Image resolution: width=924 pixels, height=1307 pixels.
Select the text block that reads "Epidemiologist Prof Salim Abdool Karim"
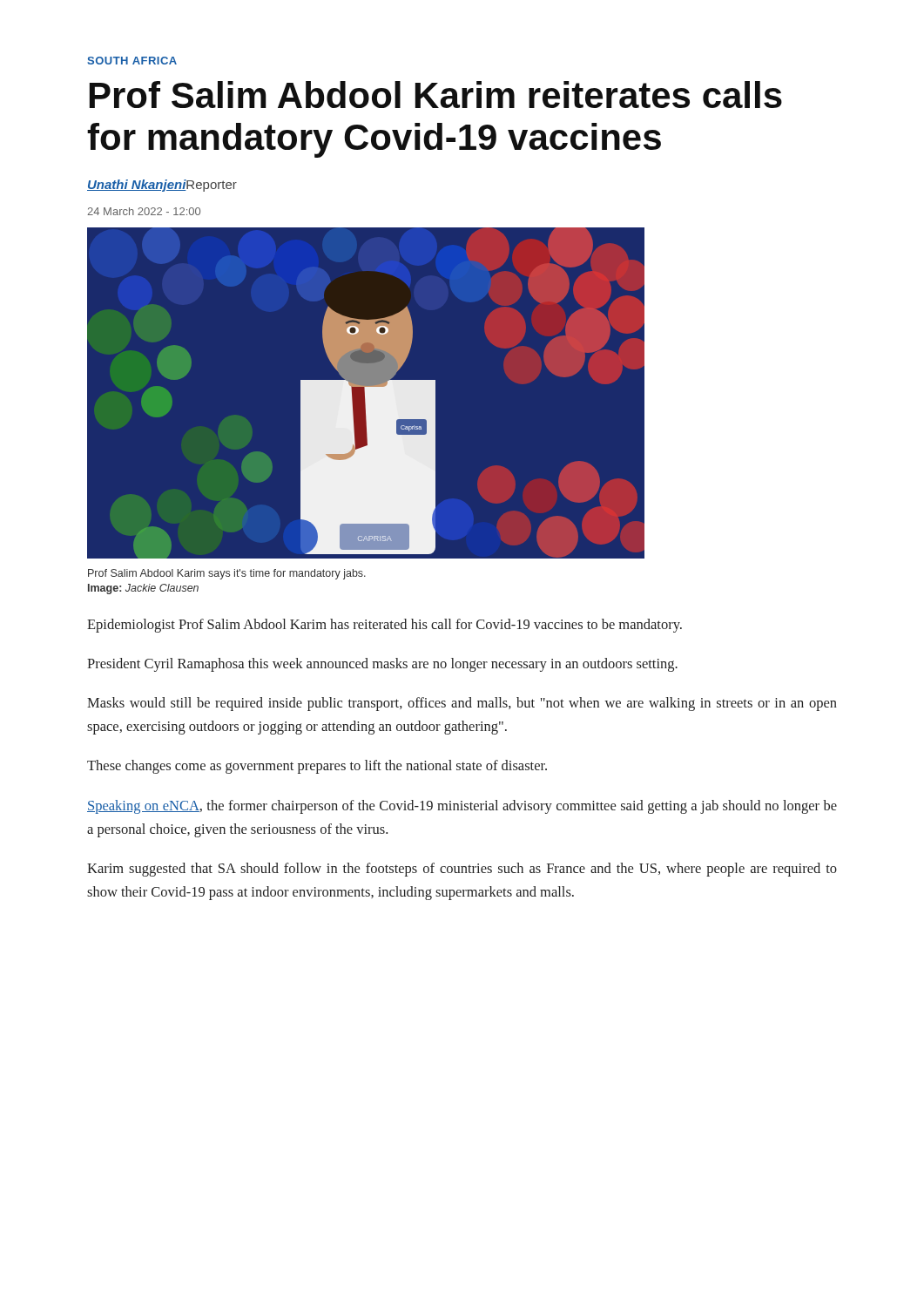[x=462, y=624]
